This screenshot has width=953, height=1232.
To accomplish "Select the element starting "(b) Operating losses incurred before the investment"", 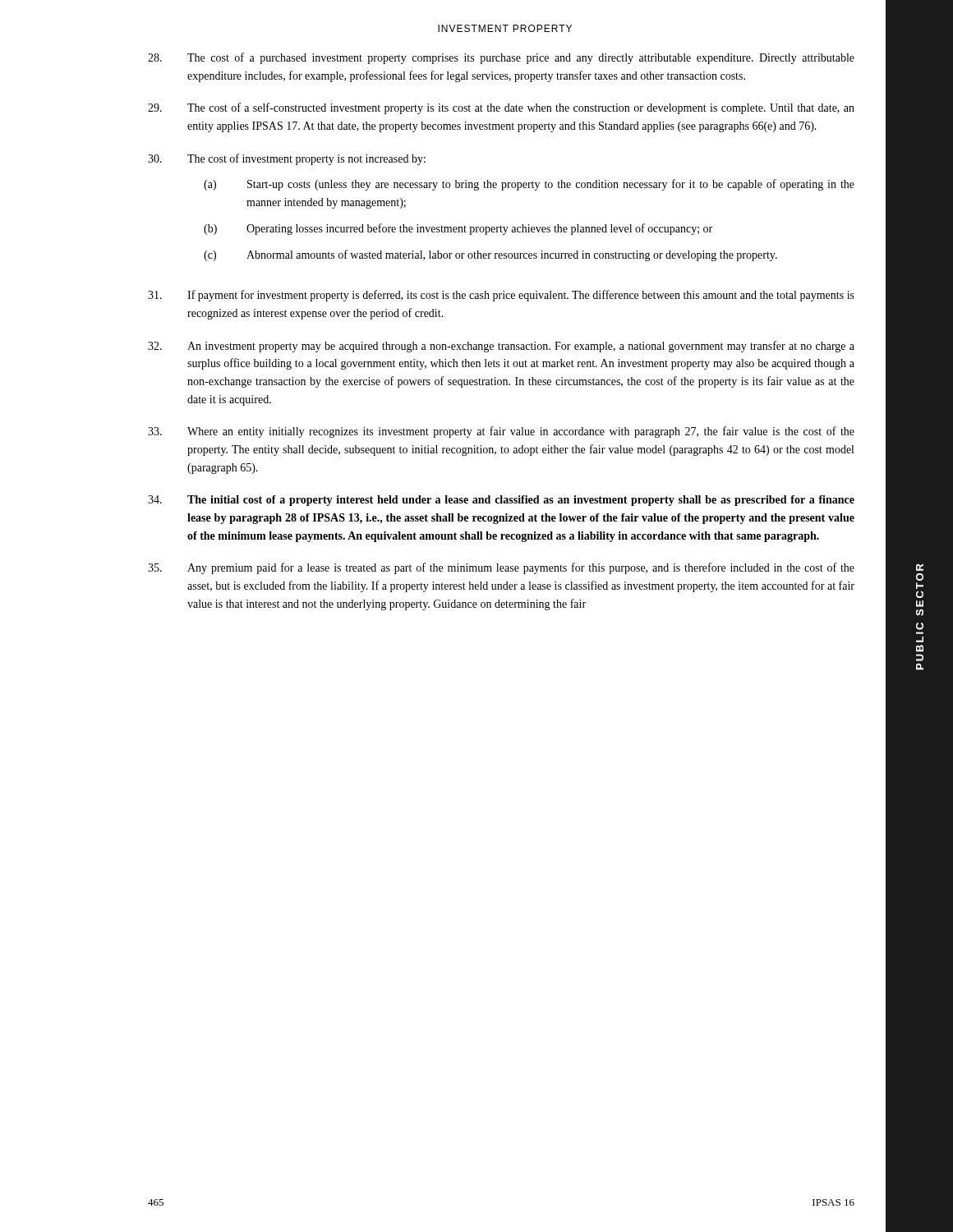I will (x=521, y=229).
